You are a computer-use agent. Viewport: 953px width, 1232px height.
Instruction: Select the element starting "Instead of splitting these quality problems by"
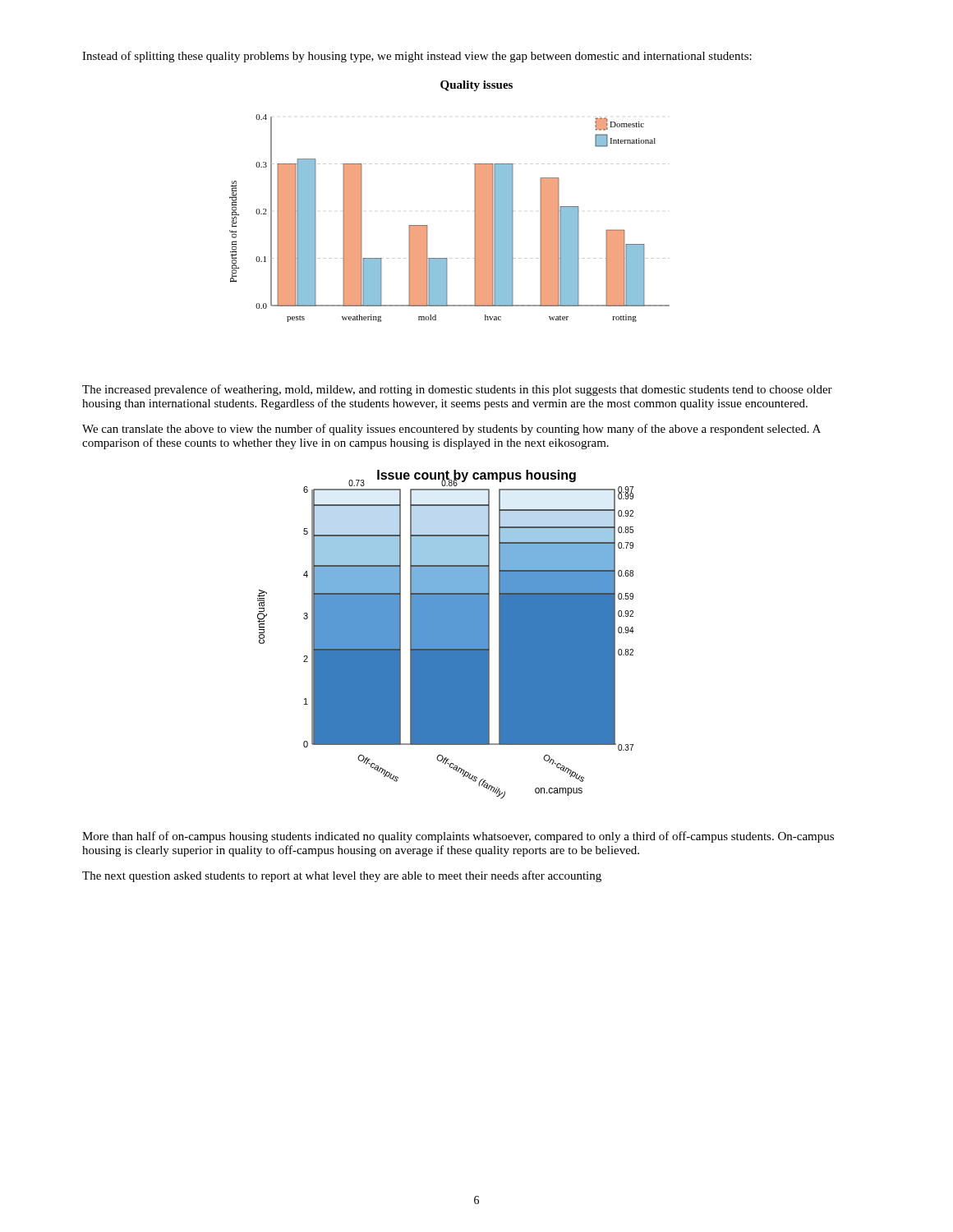[417, 56]
